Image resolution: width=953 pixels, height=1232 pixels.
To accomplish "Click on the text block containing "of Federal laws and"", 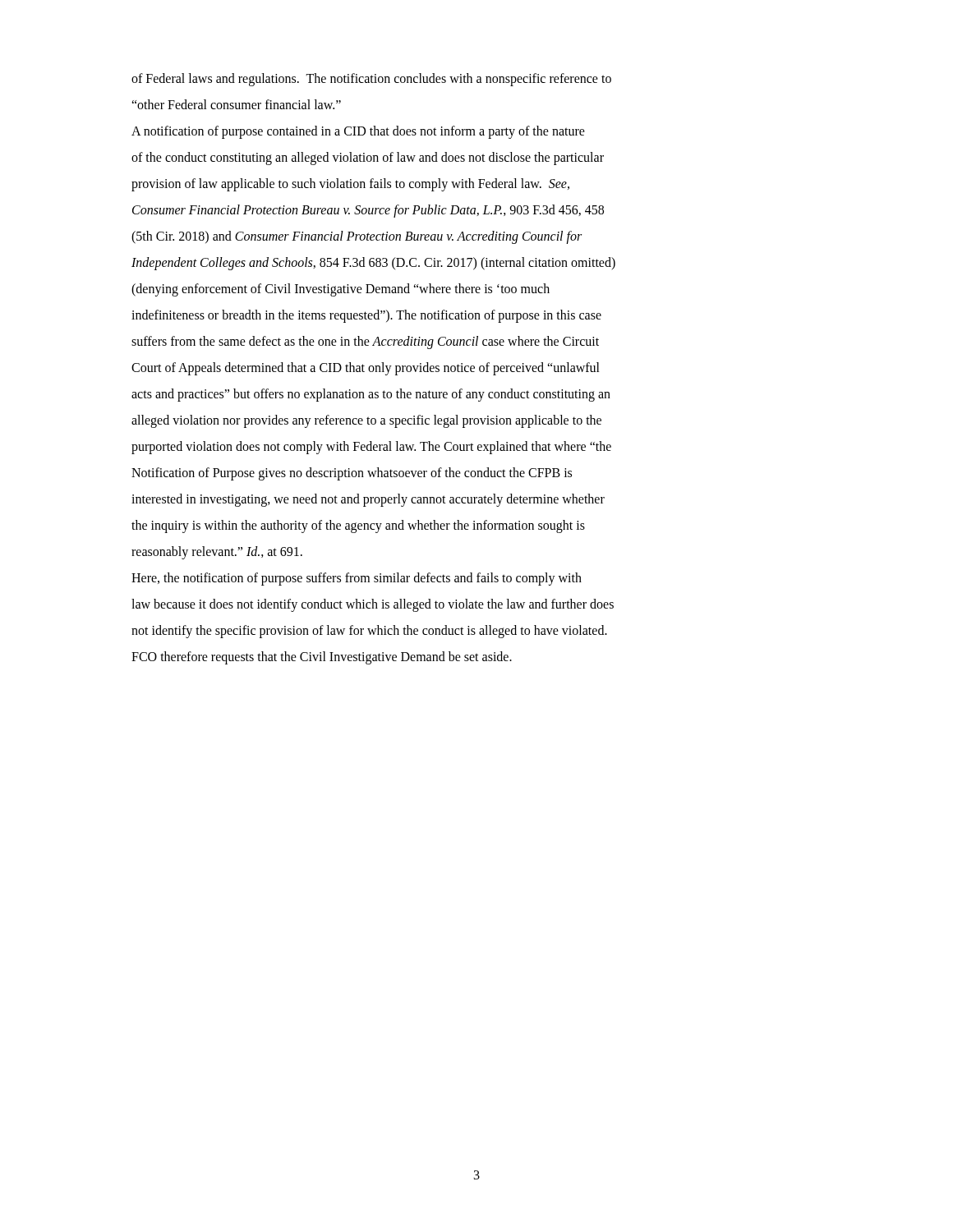I will point(476,92).
